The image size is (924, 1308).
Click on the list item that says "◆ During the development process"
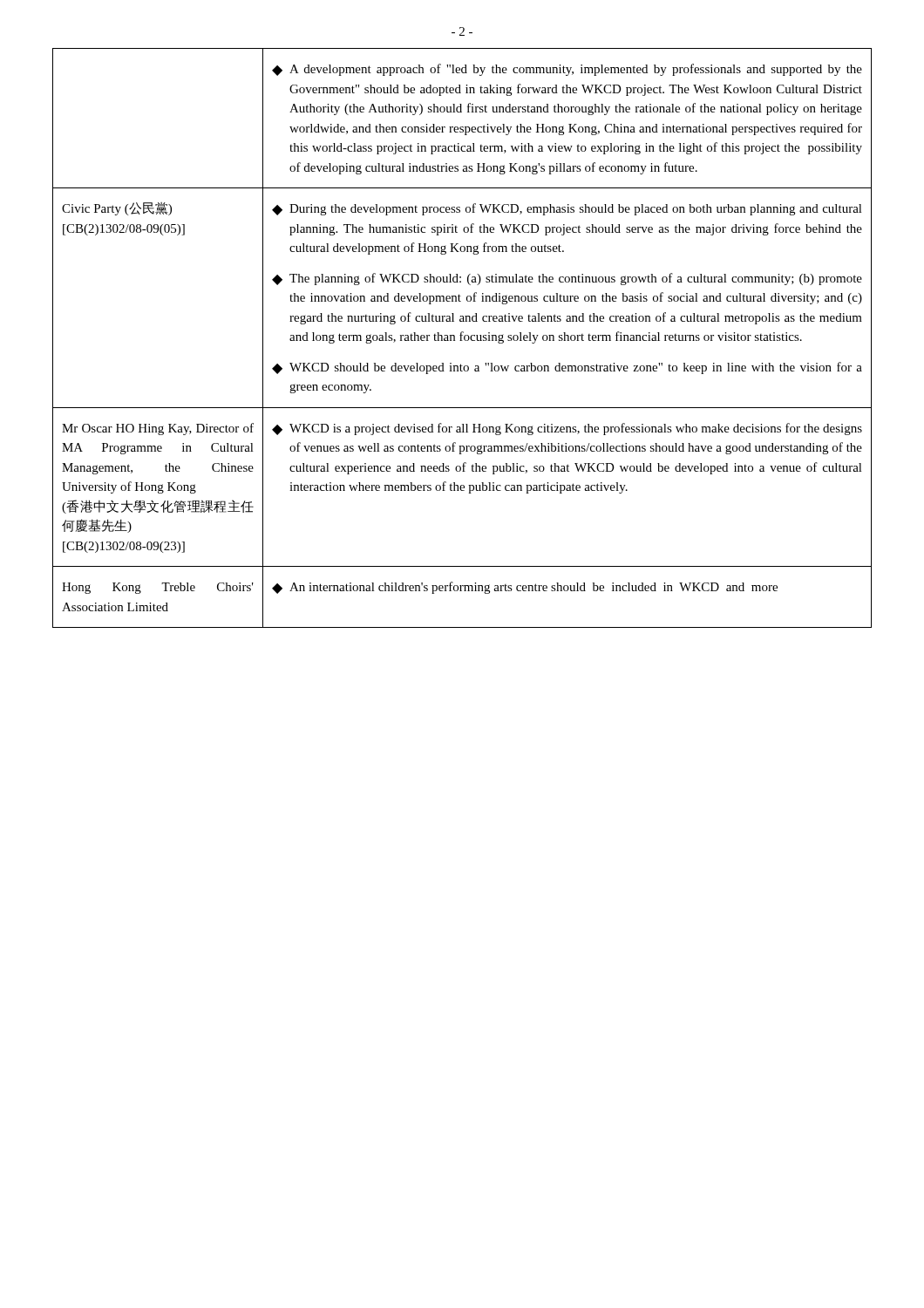point(567,228)
